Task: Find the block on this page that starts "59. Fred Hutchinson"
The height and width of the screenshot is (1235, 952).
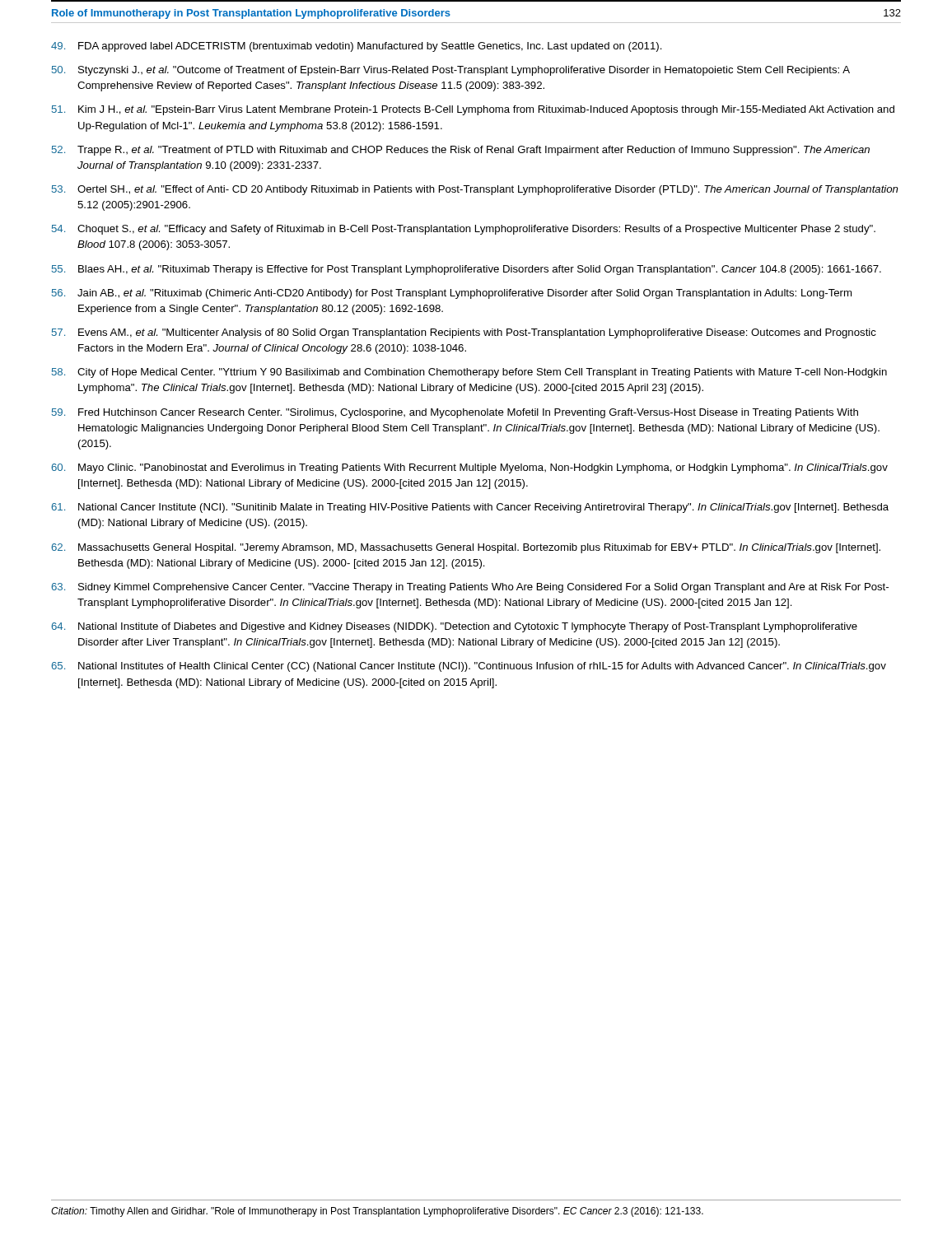Action: [476, 427]
